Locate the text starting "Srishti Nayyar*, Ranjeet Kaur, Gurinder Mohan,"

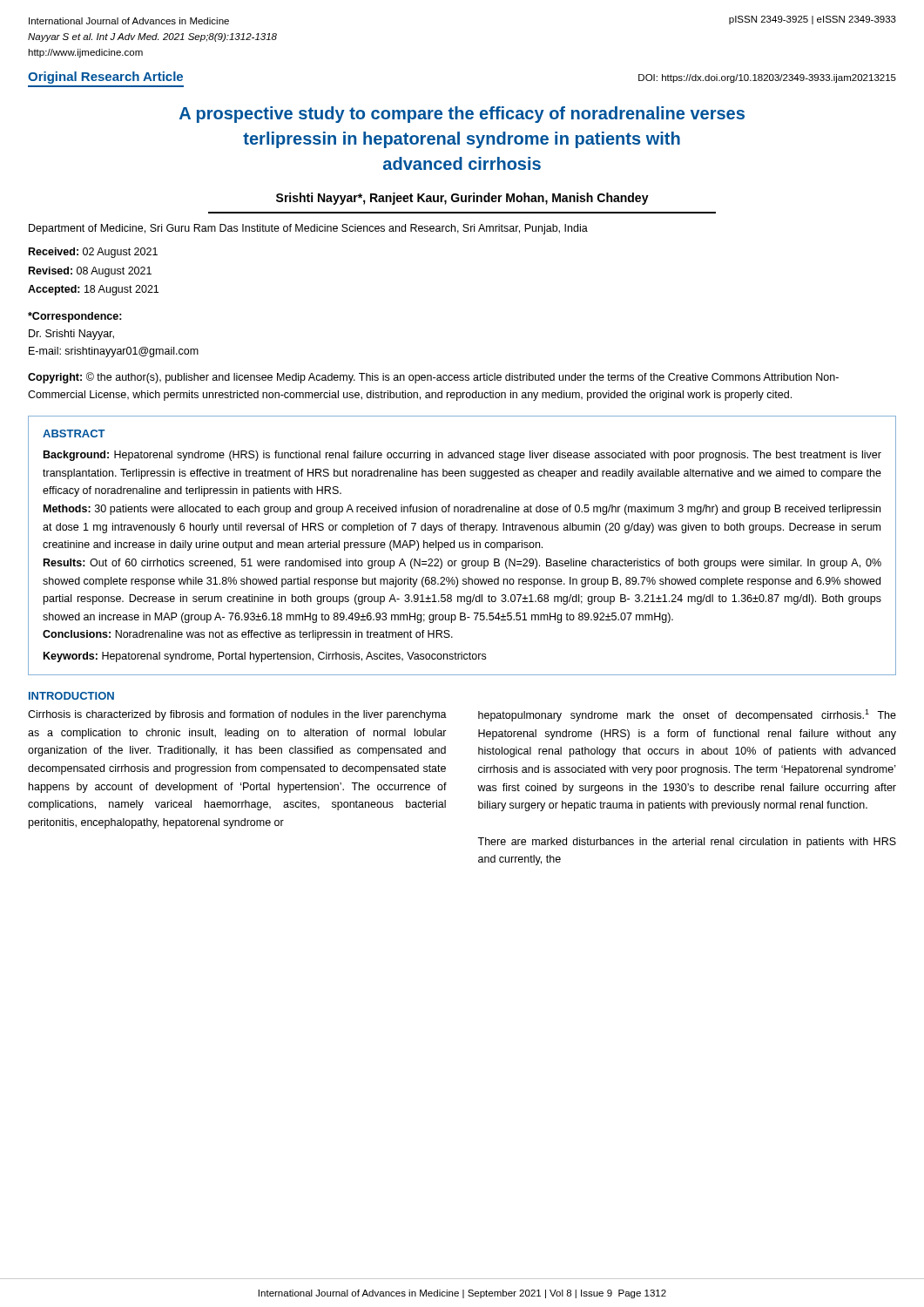tap(462, 198)
